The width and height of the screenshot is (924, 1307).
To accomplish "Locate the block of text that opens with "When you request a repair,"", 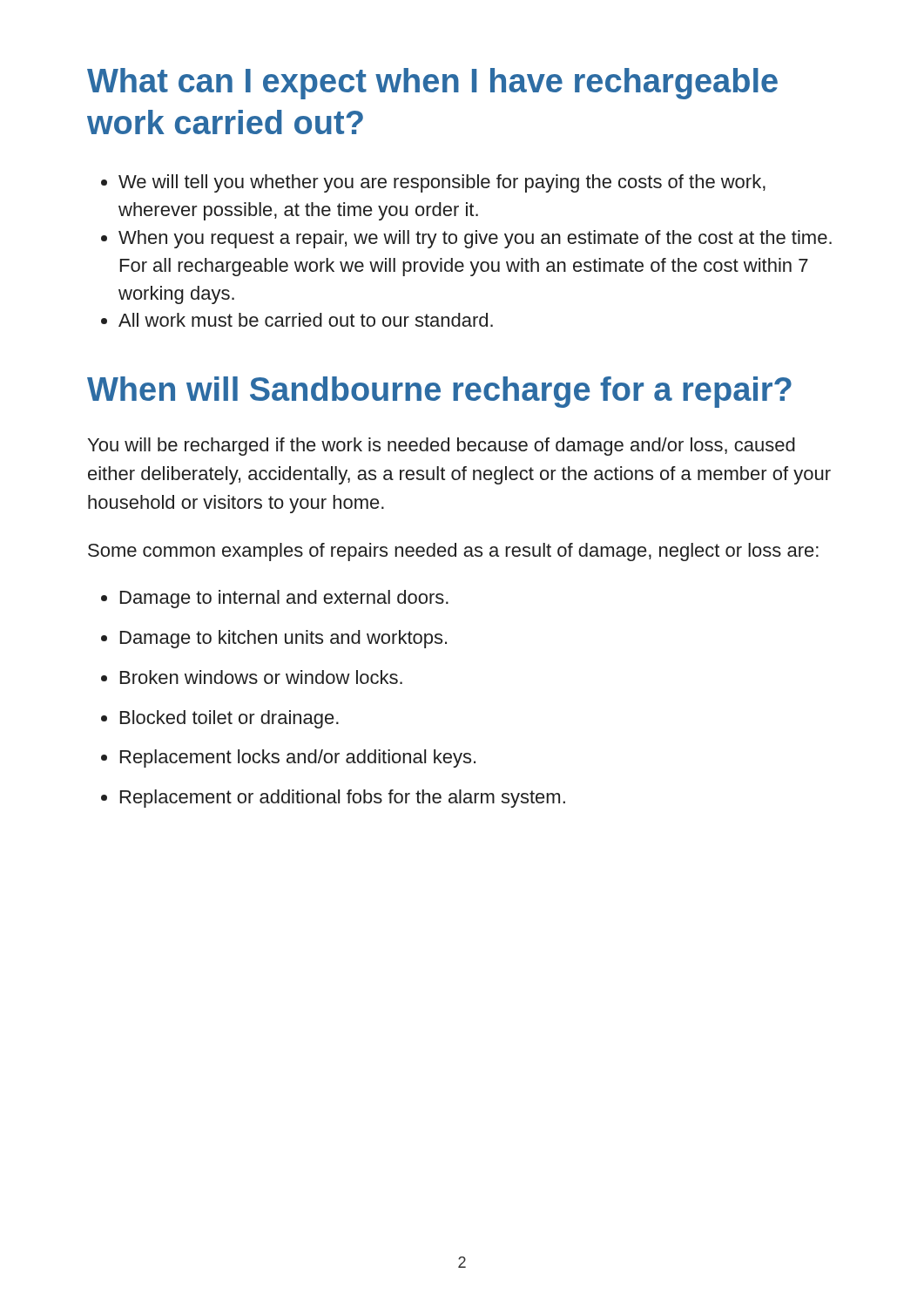I will point(478,265).
